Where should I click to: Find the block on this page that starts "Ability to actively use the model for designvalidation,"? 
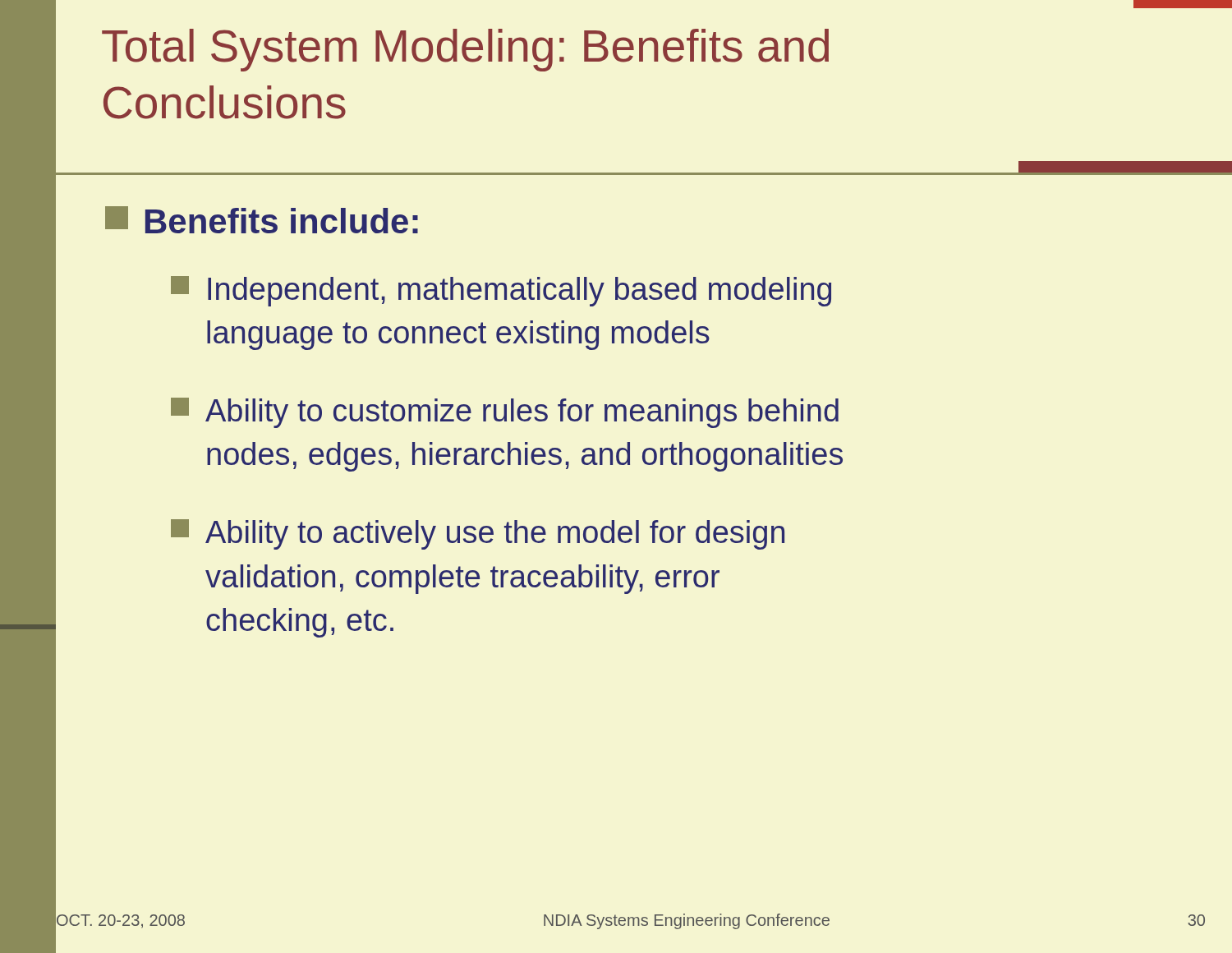(701, 577)
